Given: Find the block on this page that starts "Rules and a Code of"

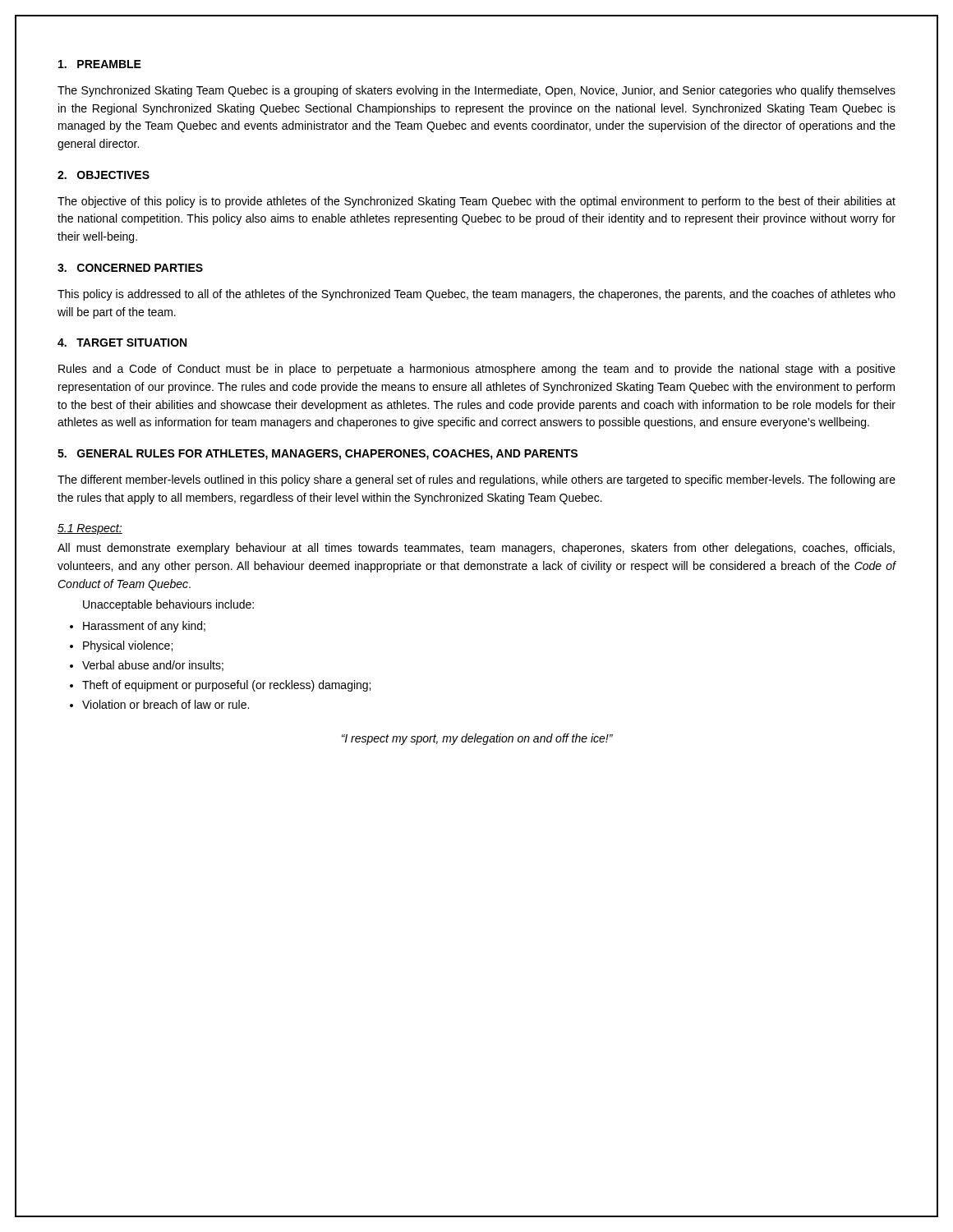Looking at the screenshot, I should tap(476, 396).
